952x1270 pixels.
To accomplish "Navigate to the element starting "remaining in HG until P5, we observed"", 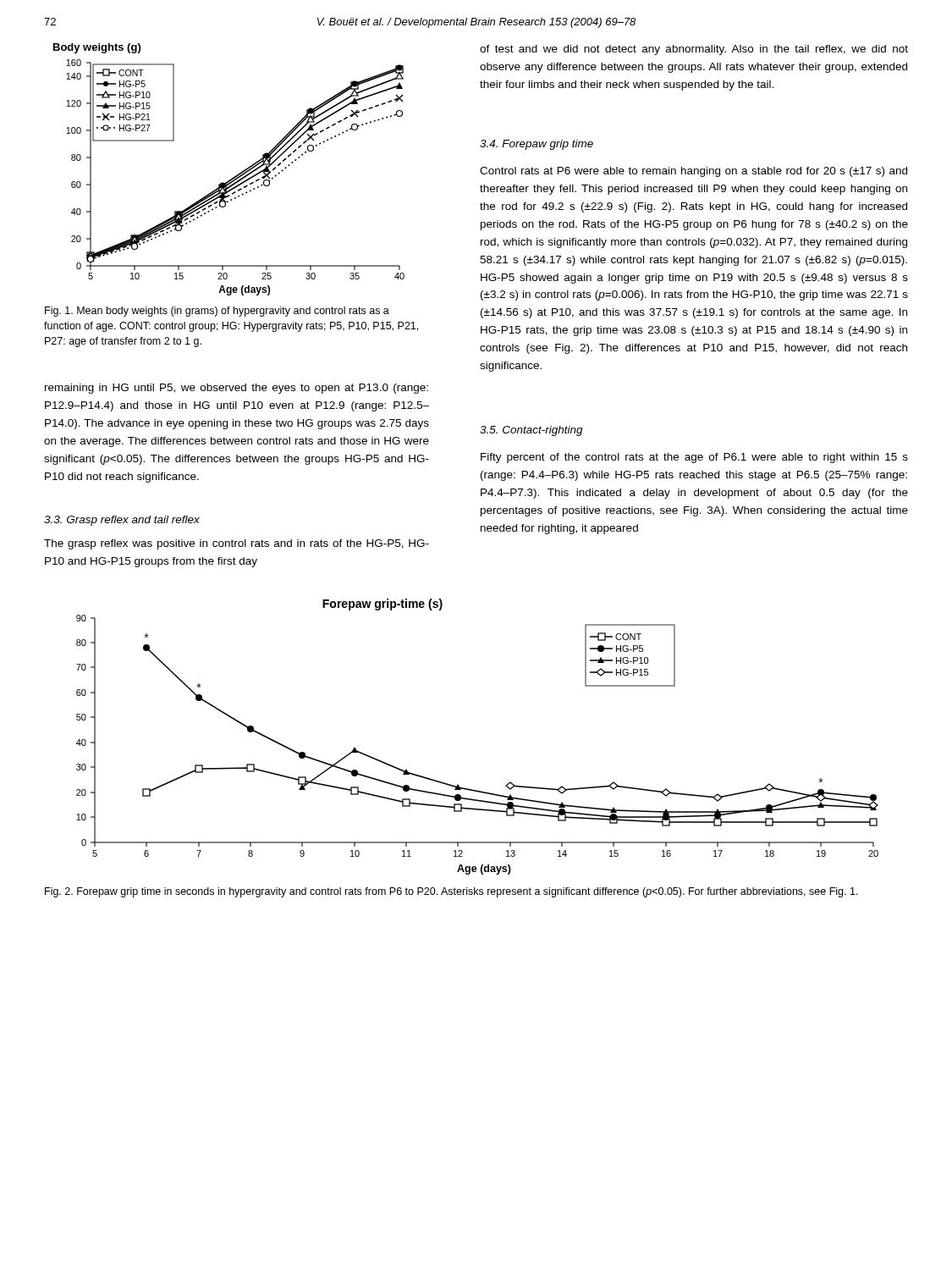I will (237, 432).
